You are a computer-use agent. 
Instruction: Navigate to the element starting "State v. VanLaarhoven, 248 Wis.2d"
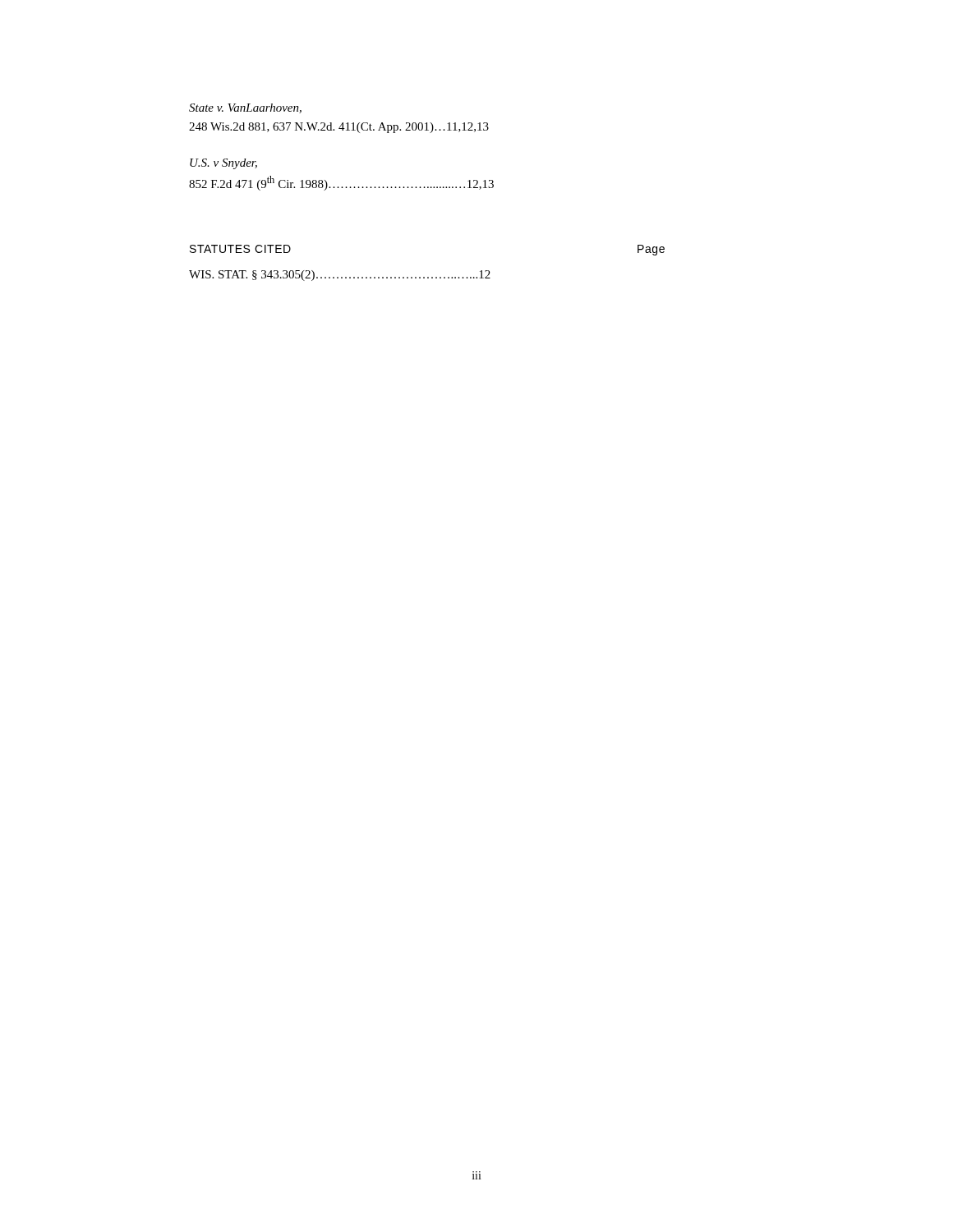[x=476, y=117]
